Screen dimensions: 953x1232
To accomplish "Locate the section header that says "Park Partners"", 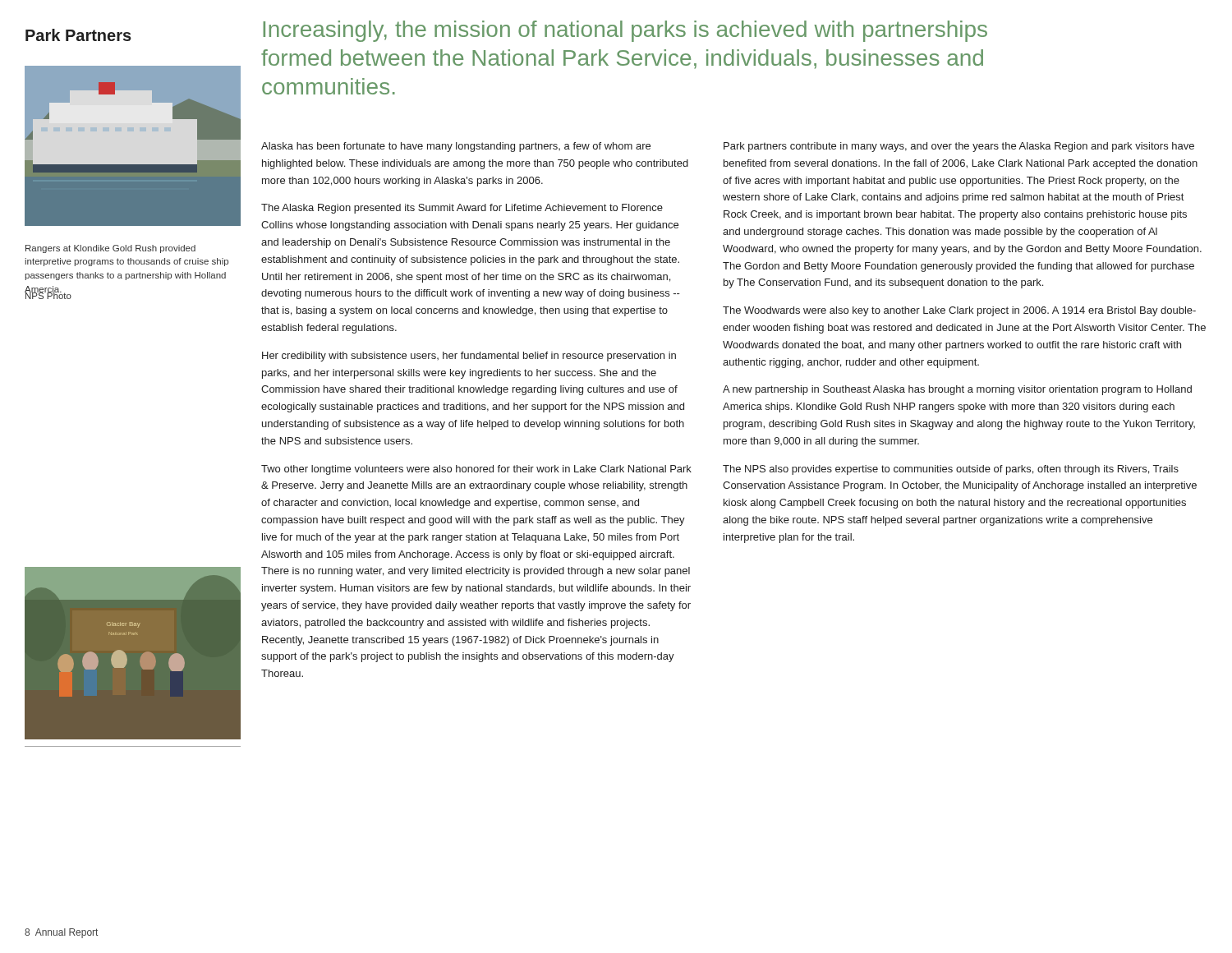I will tap(78, 35).
